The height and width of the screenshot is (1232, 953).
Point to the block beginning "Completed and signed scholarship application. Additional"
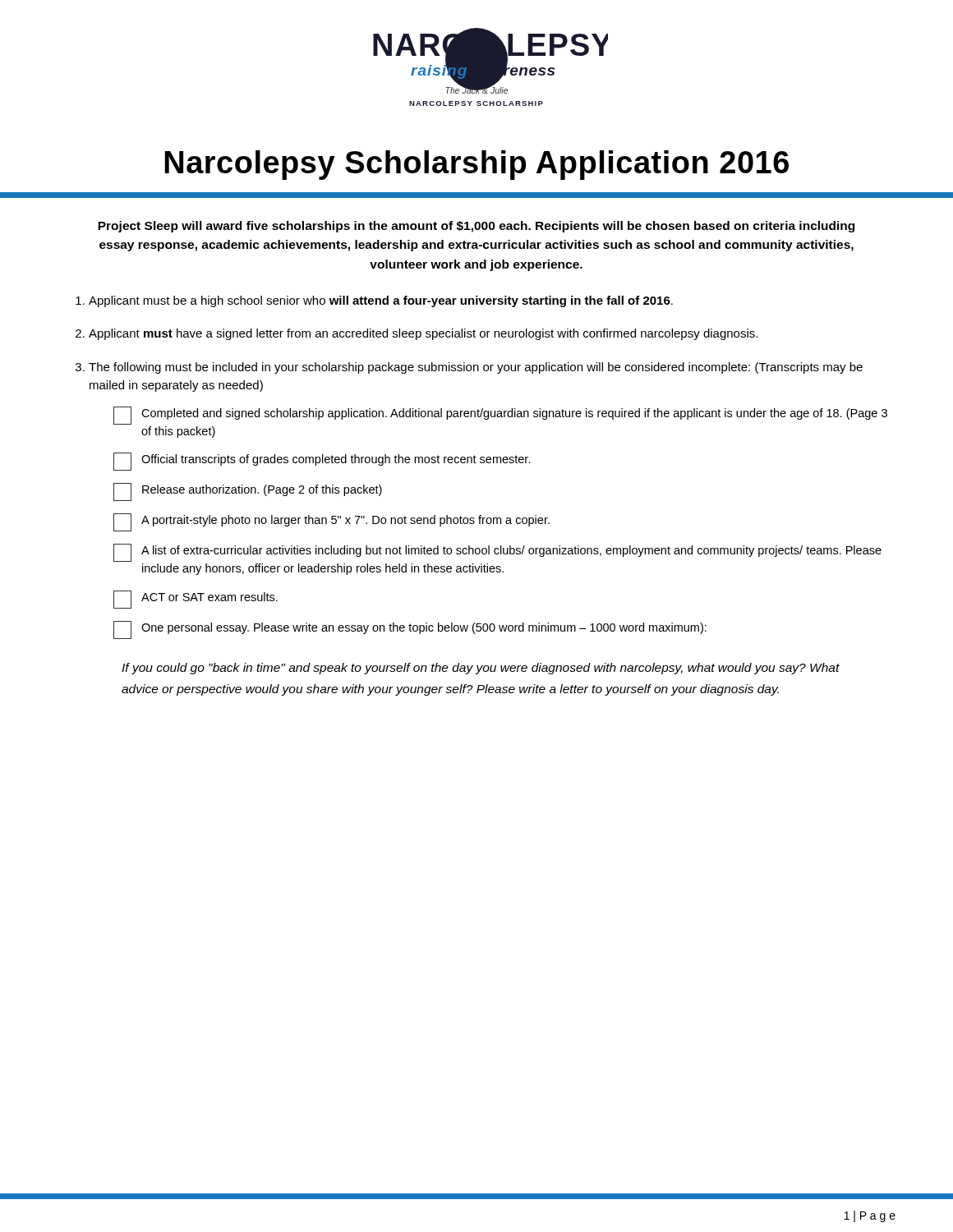[x=504, y=423]
